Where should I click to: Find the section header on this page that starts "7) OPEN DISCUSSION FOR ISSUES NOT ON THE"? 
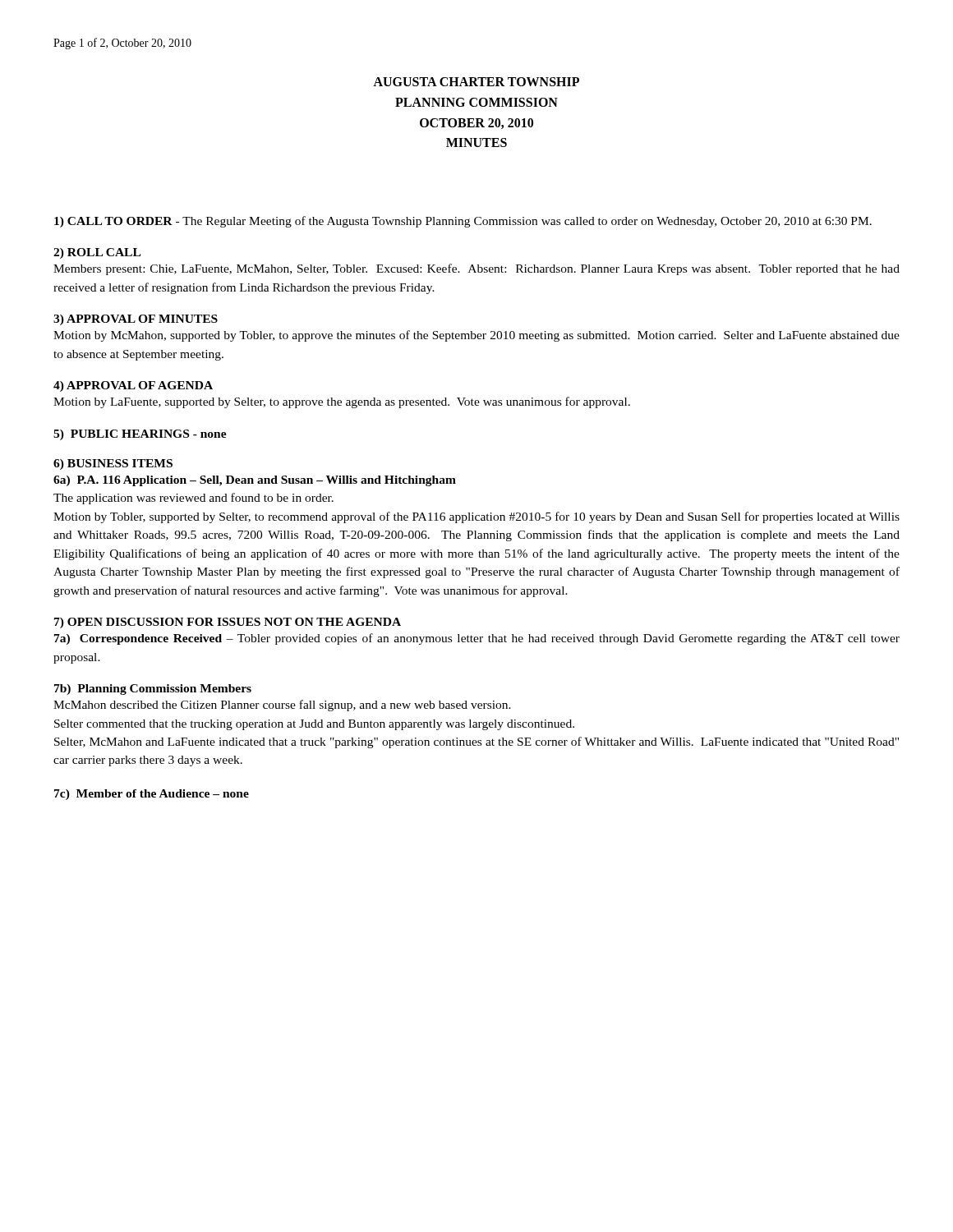coord(227,621)
